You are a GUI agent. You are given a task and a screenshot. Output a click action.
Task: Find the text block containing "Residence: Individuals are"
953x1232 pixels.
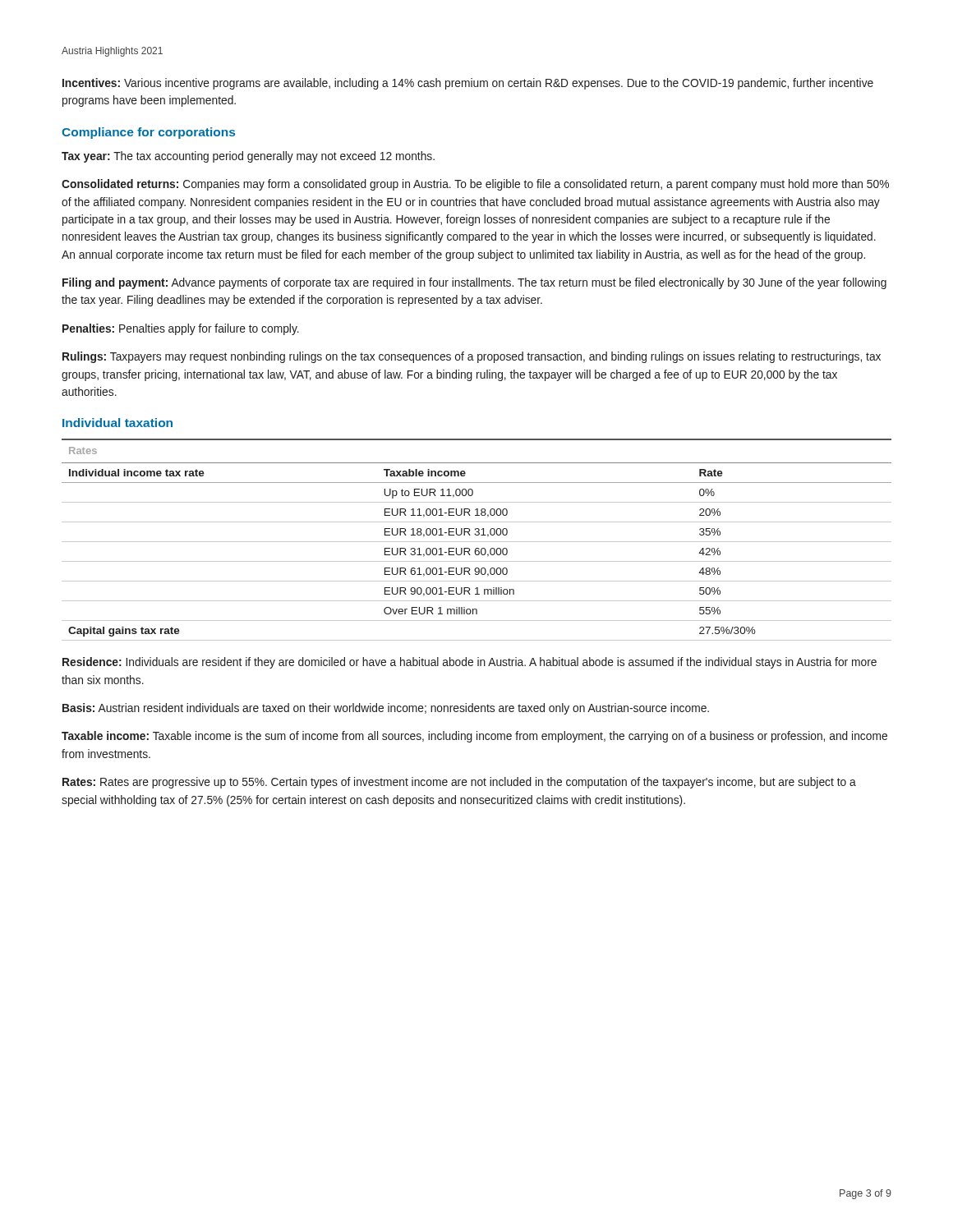469,671
